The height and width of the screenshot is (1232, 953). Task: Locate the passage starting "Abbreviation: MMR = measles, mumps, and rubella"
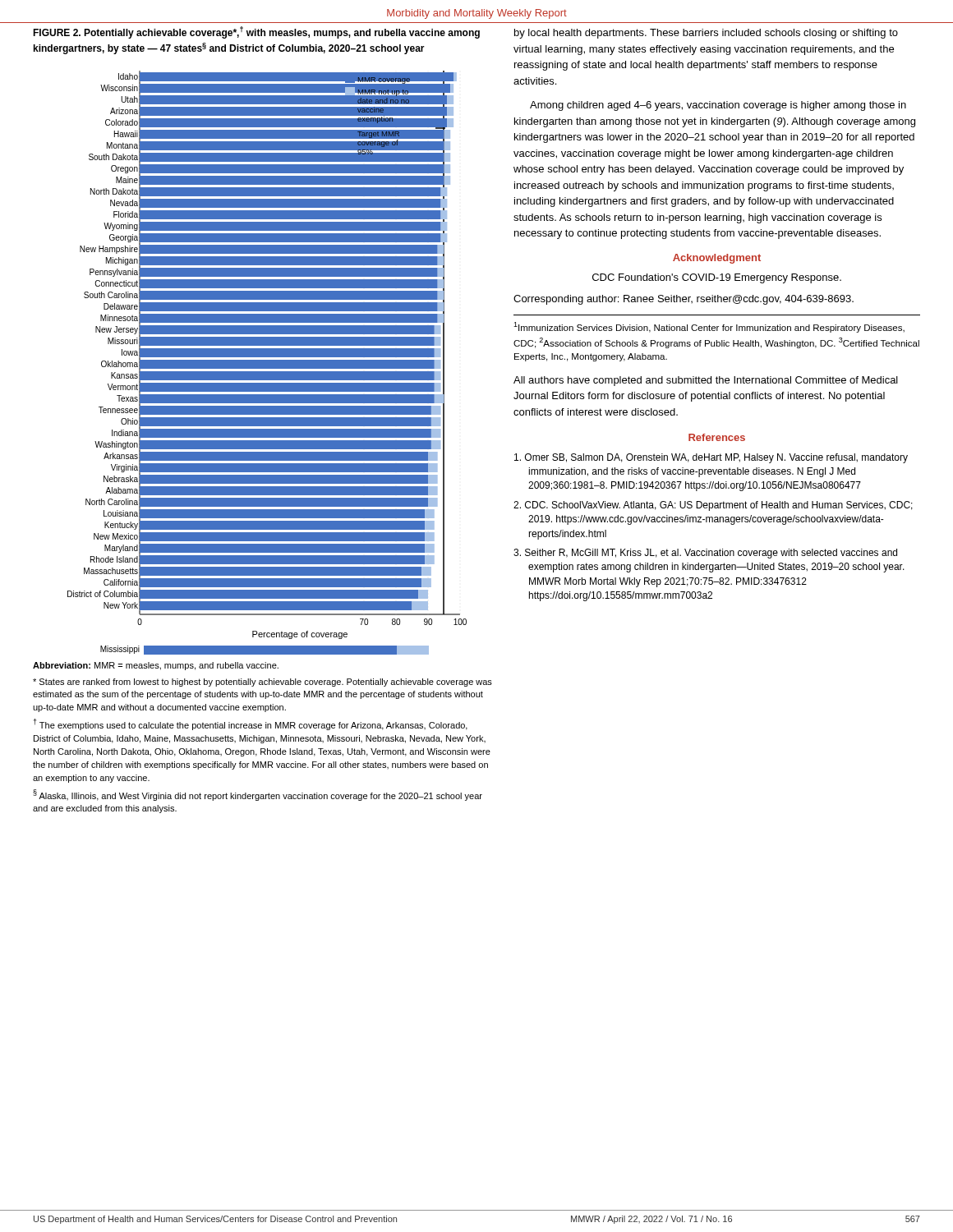coord(156,665)
